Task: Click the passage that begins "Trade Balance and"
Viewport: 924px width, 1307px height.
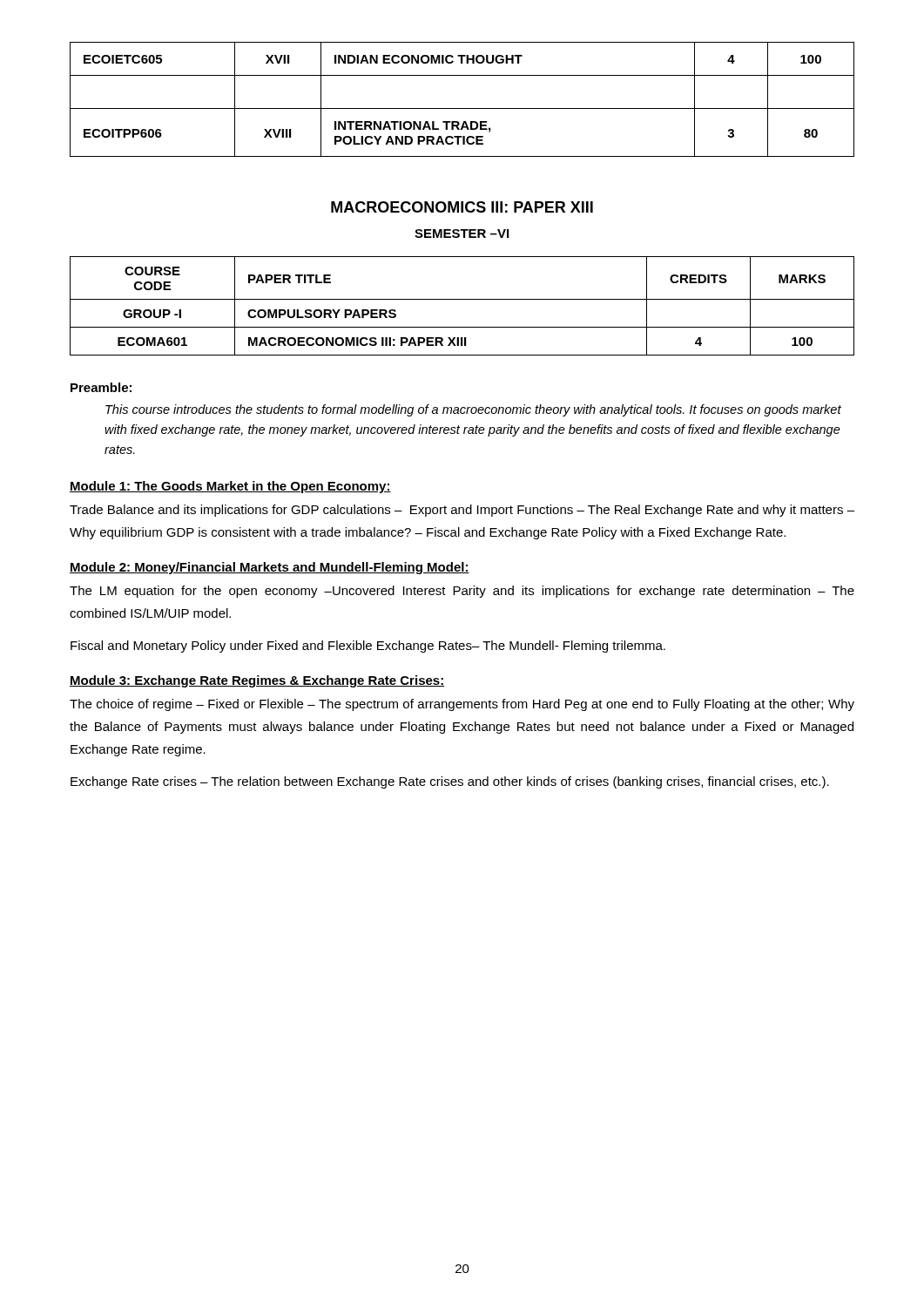Action: point(462,520)
